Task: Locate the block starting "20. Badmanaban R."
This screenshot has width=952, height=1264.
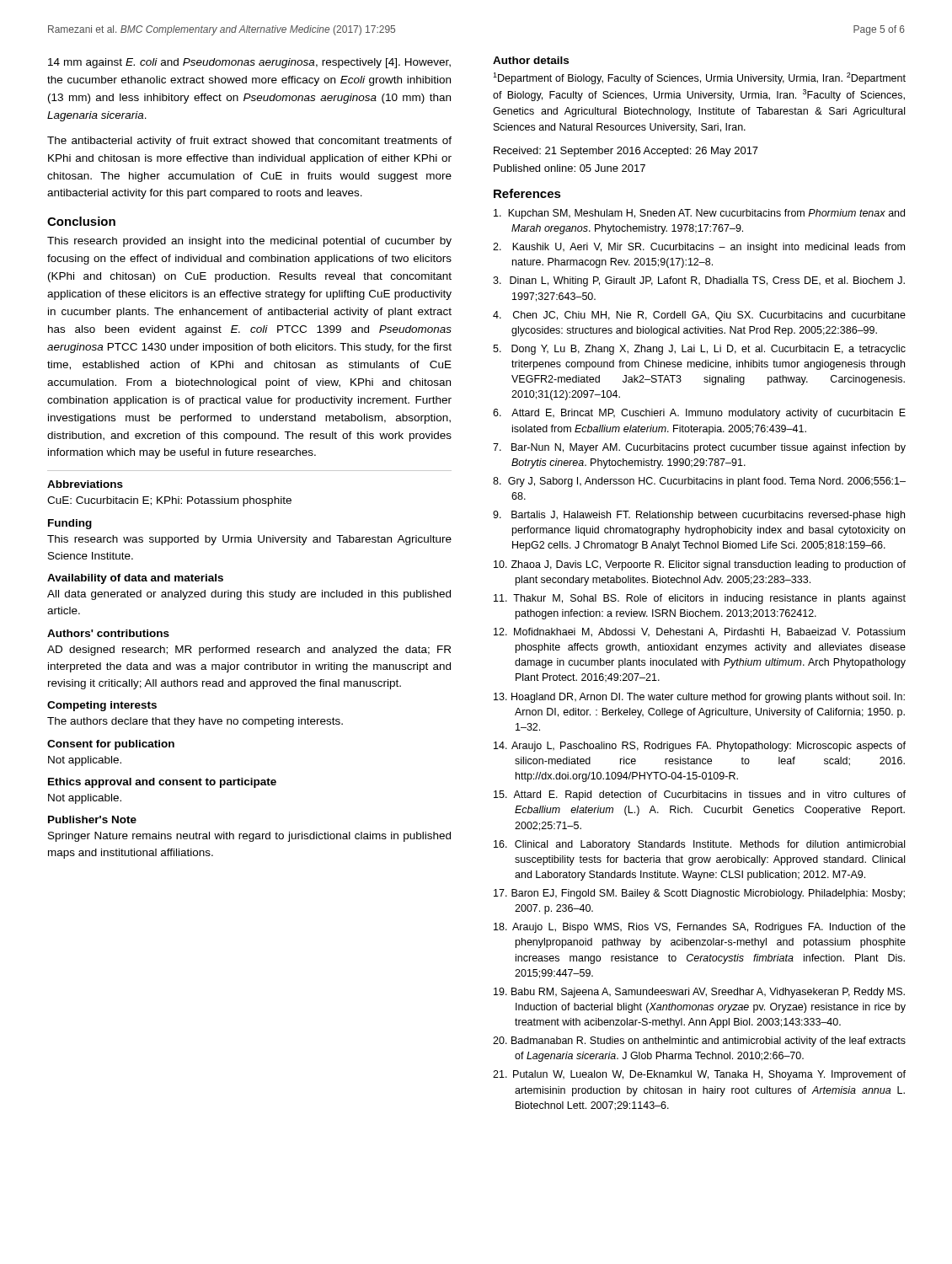Action: pyautogui.click(x=699, y=1048)
